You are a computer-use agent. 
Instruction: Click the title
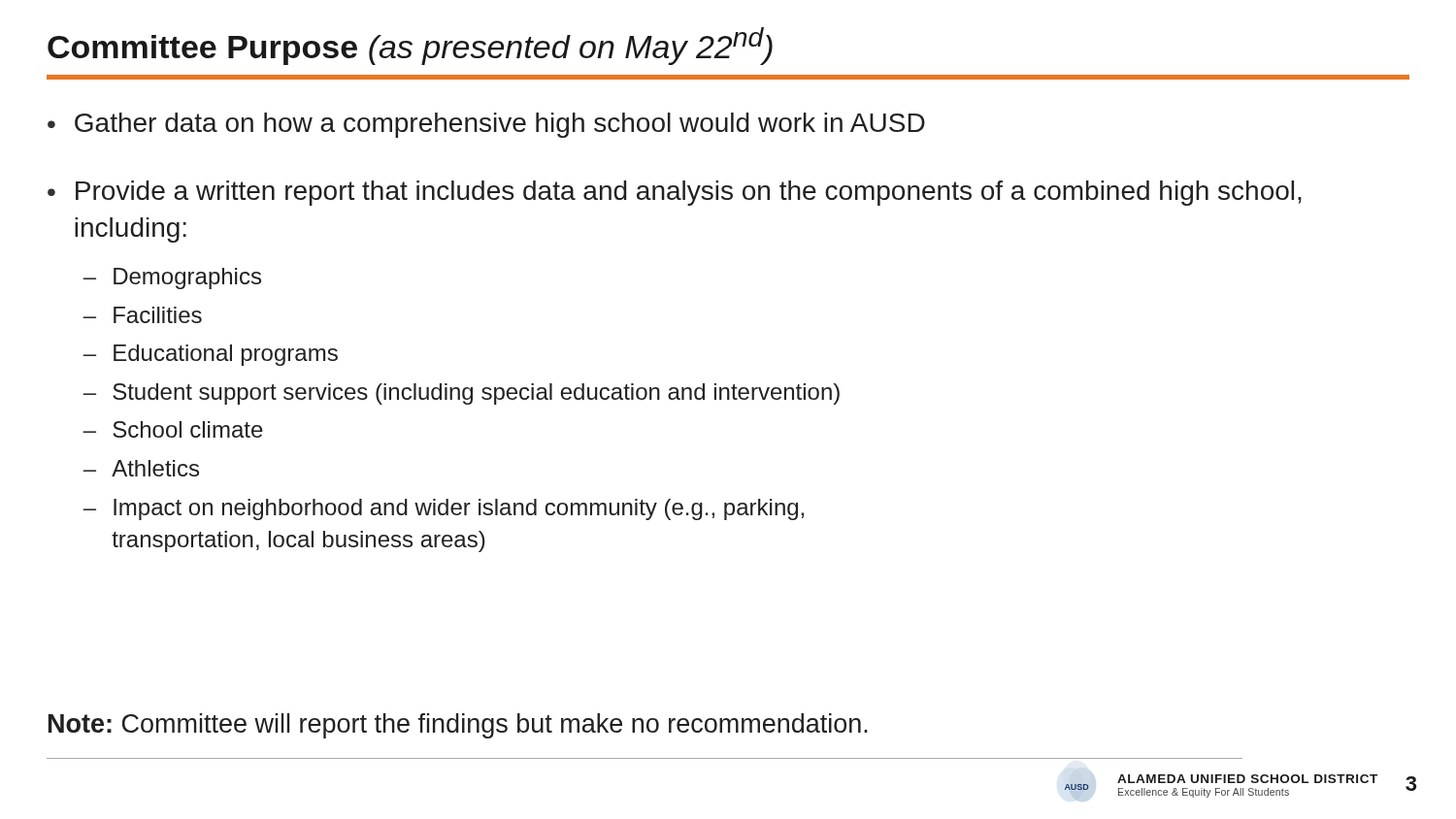[728, 51]
